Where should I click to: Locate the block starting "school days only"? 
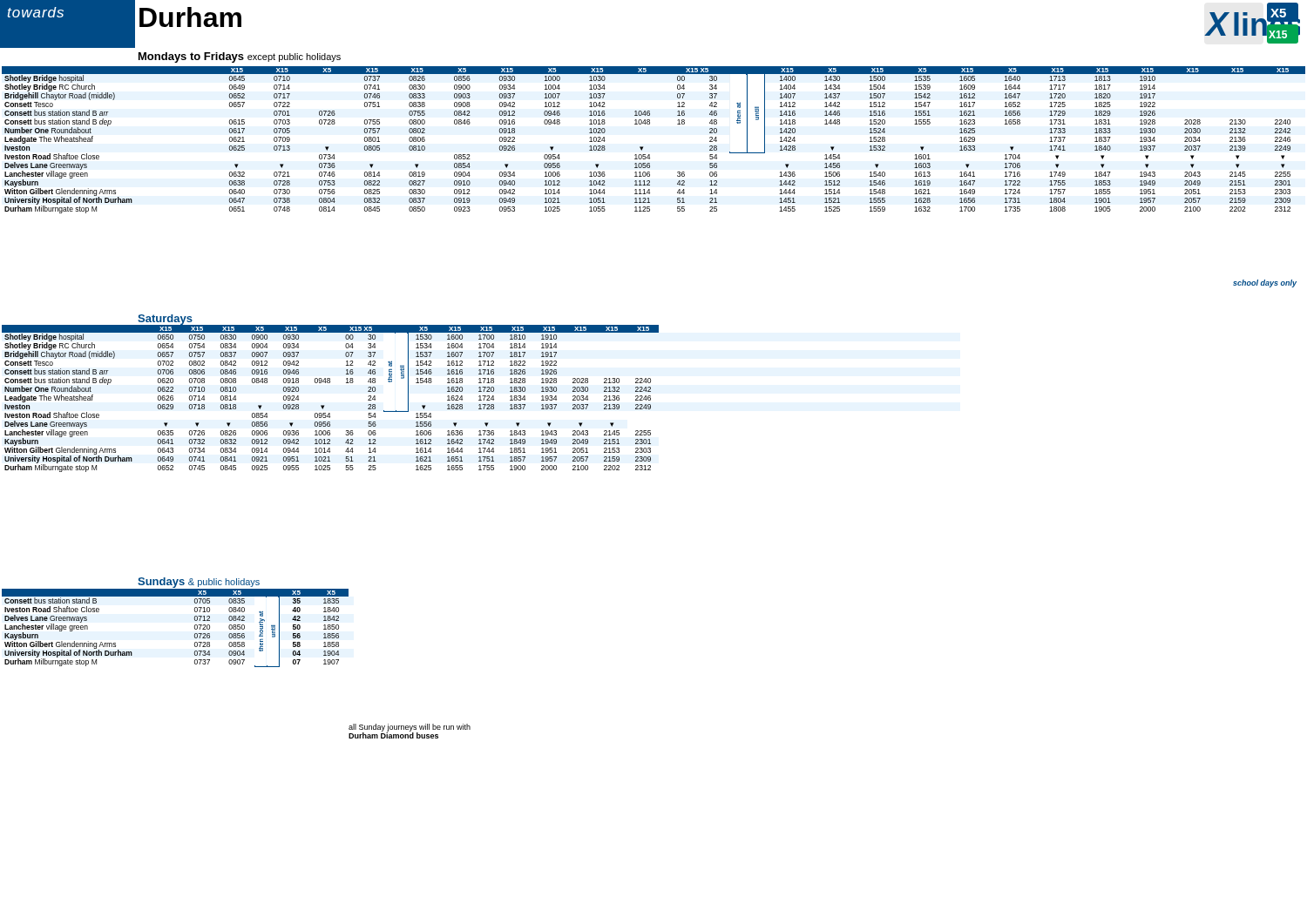[1265, 283]
